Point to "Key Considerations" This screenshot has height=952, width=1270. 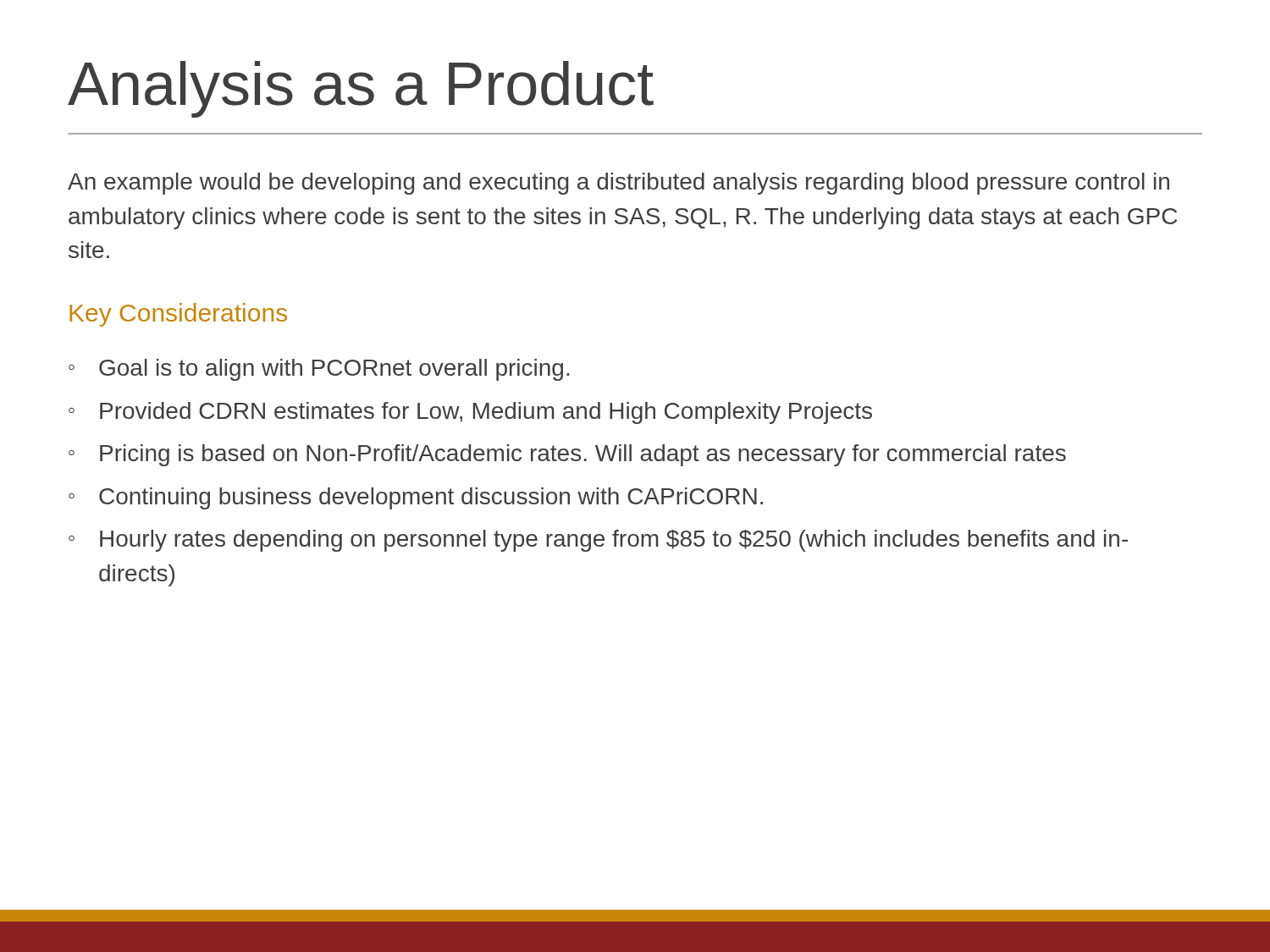[178, 313]
